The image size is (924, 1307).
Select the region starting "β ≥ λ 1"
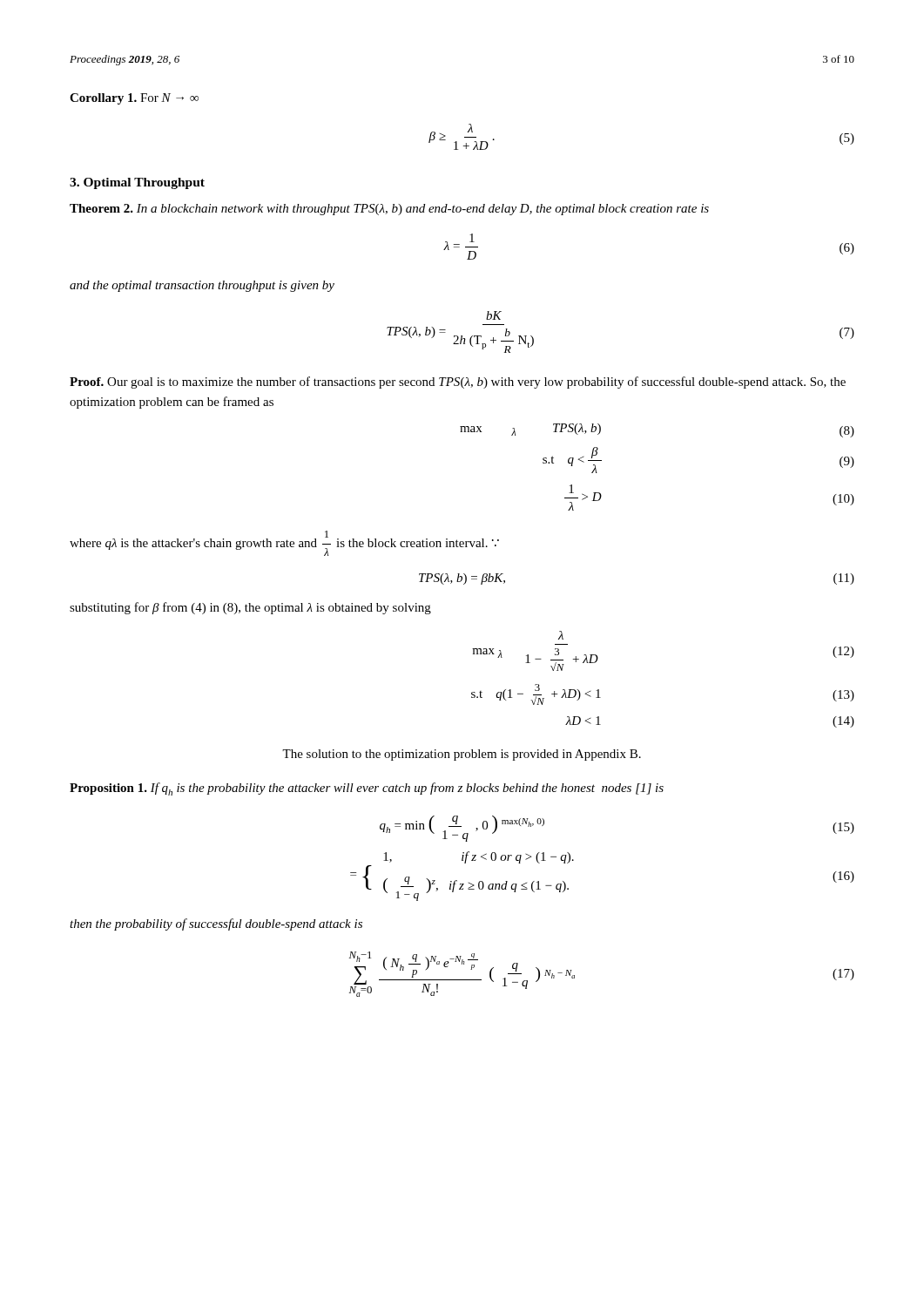(476, 137)
